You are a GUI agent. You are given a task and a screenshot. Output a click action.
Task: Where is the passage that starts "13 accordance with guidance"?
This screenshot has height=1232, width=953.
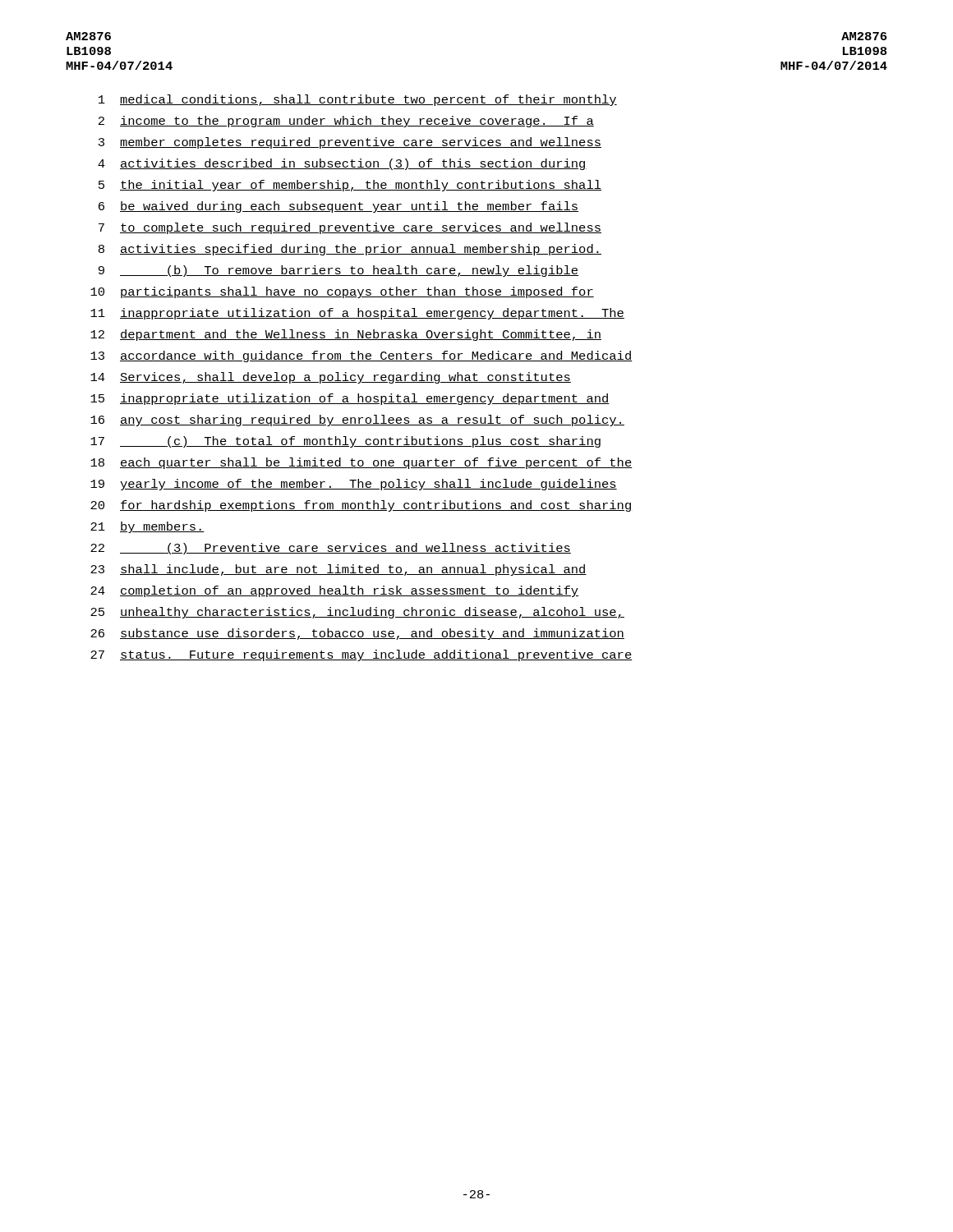tap(476, 357)
